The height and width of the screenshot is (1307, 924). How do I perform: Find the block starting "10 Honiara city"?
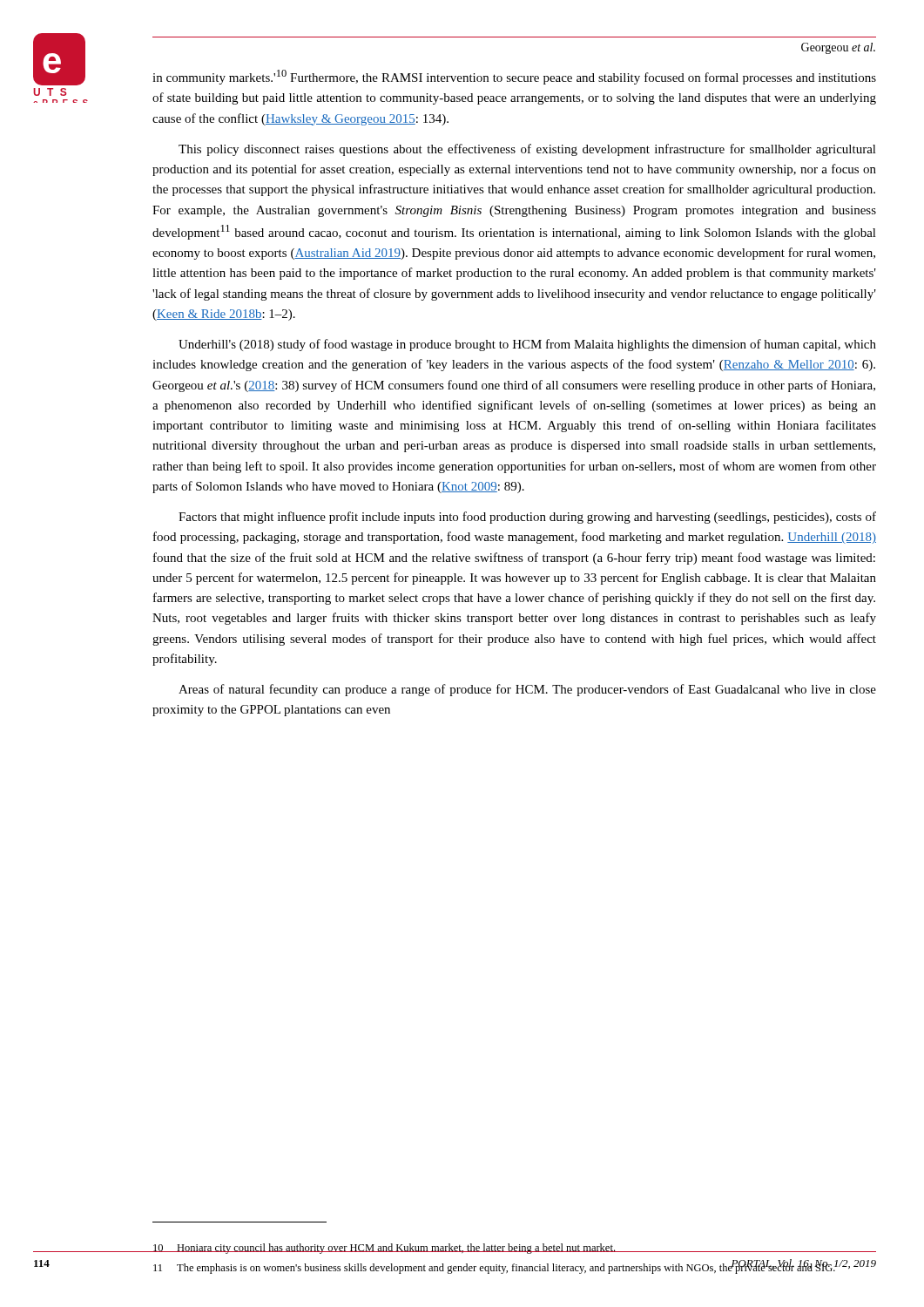coord(384,1248)
